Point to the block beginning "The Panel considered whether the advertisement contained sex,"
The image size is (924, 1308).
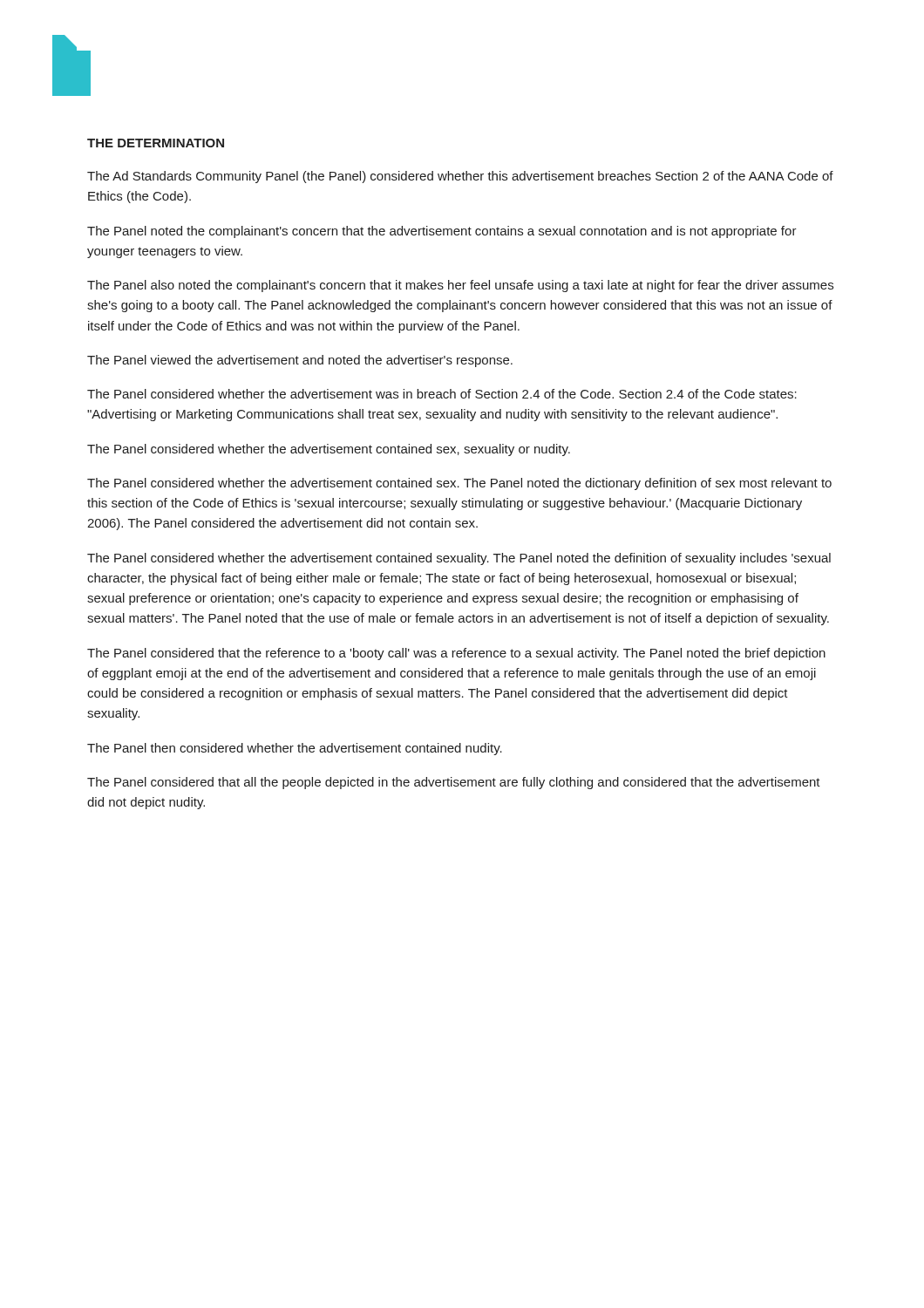pyautogui.click(x=329, y=448)
